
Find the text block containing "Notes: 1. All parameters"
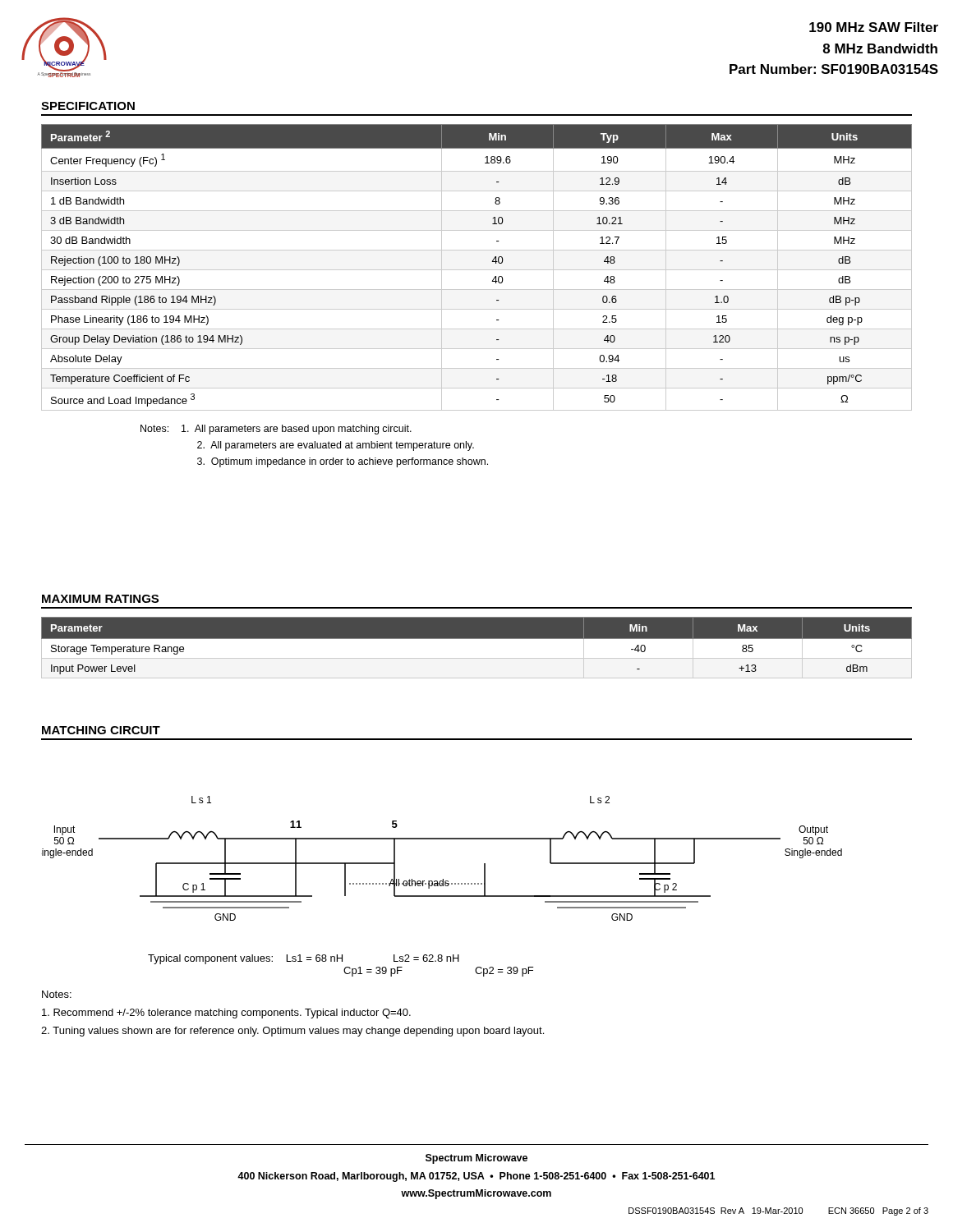tap(314, 445)
